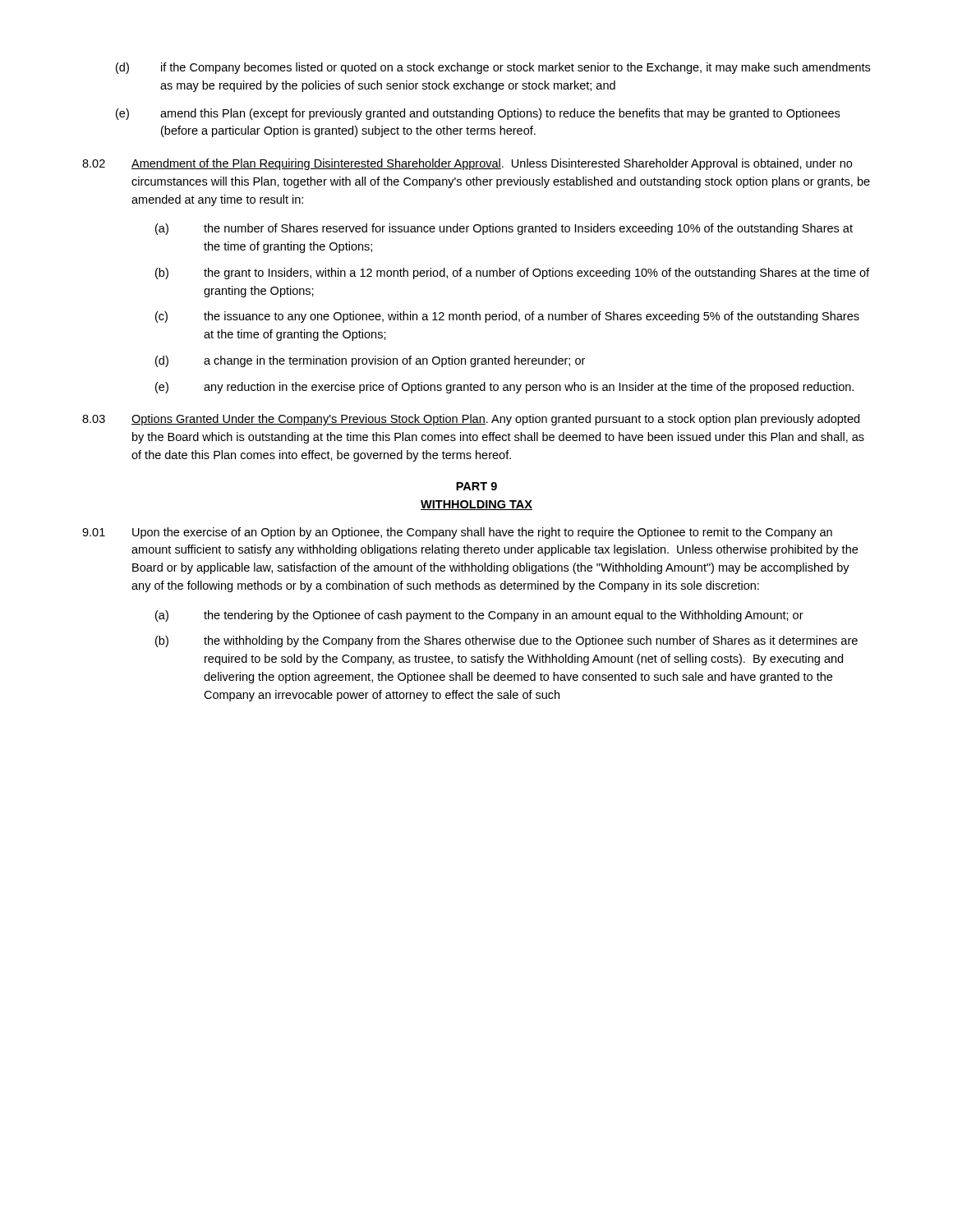Navigate to the text block starting "(d) if the Company becomes"
The width and height of the screenshot is (953, 1232).
(493, 77)
